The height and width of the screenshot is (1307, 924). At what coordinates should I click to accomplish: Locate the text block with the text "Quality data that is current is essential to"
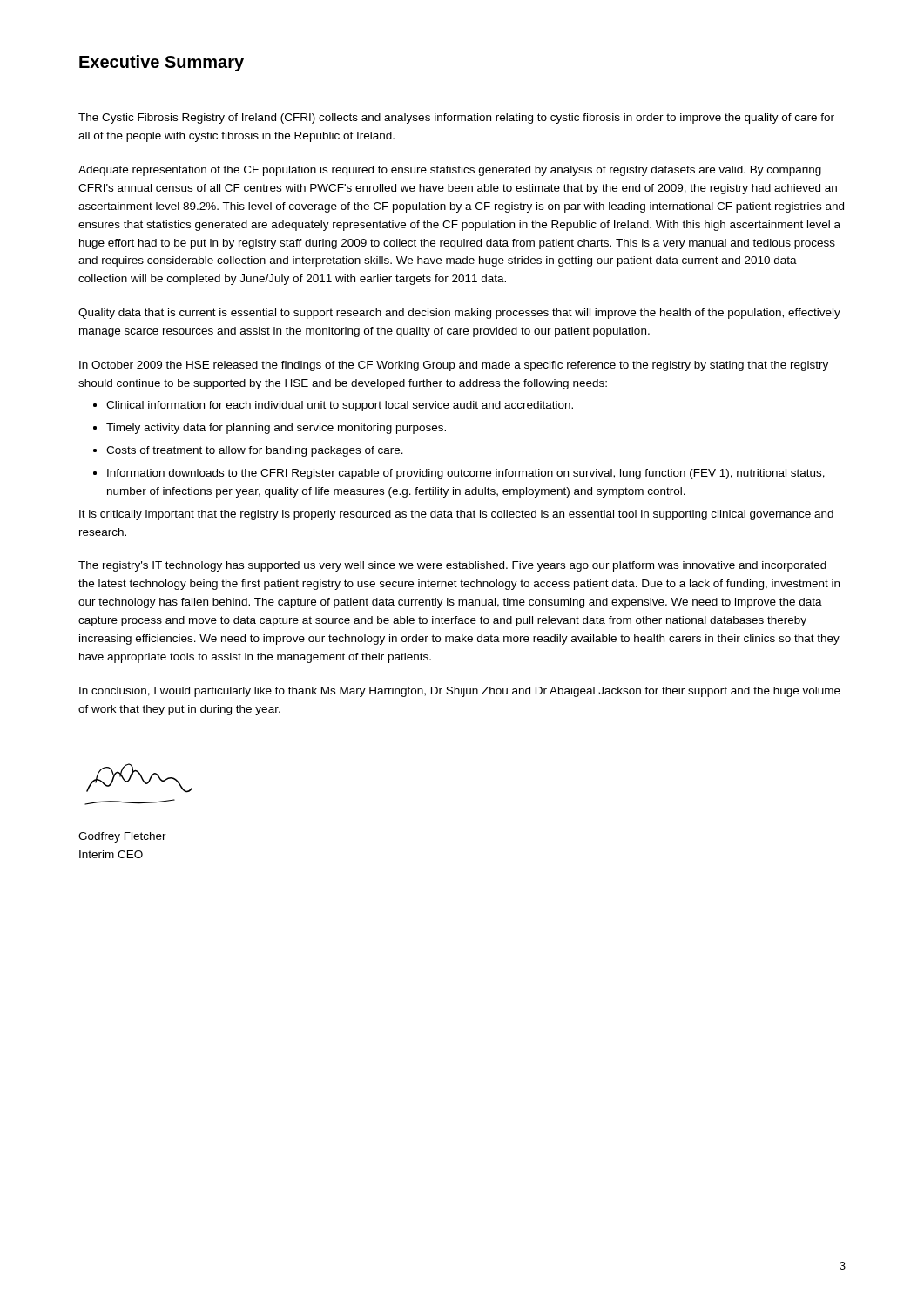point(459,322)
